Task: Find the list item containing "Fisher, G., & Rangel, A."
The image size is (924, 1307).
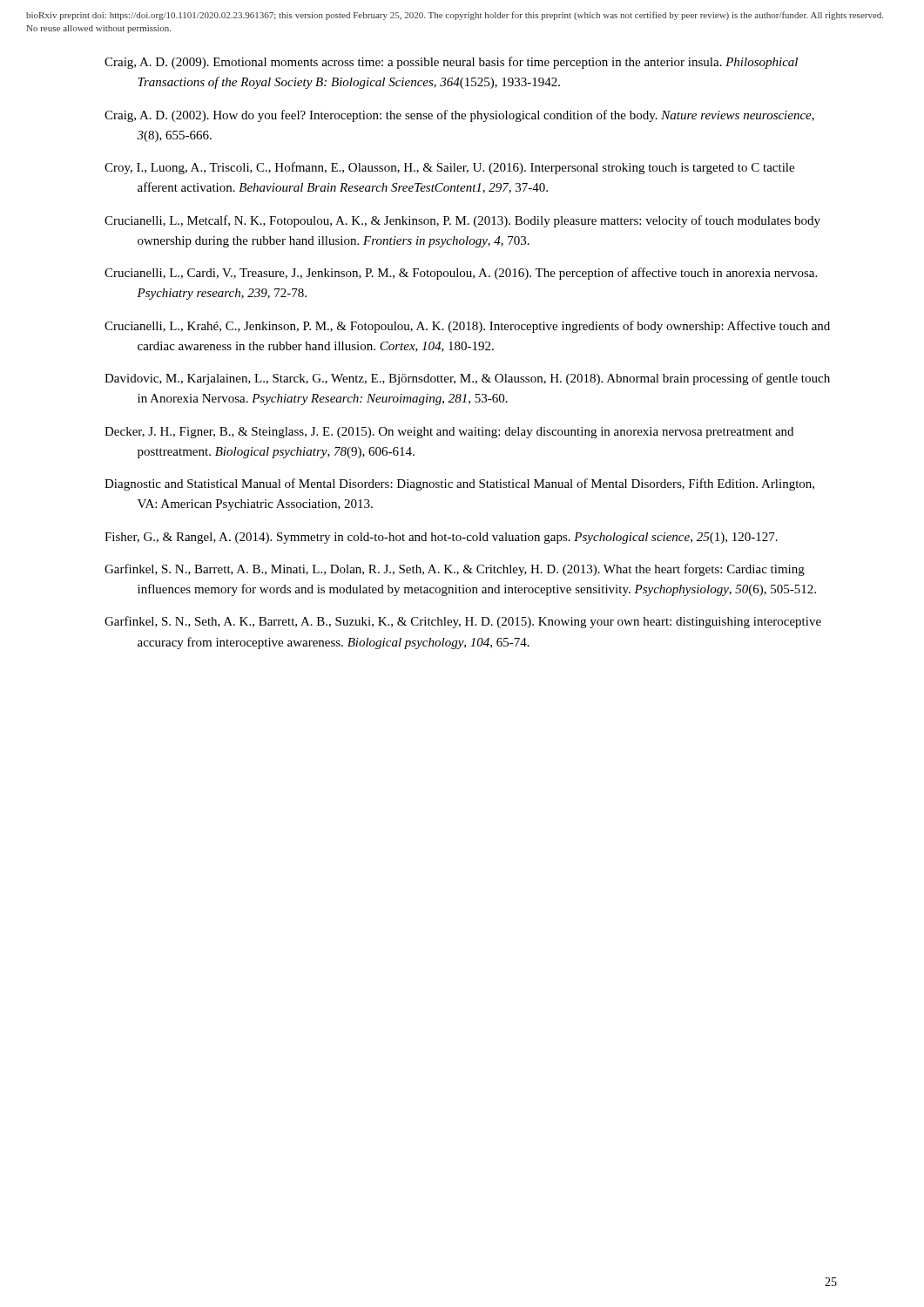Action: click(x=441, y=536)
